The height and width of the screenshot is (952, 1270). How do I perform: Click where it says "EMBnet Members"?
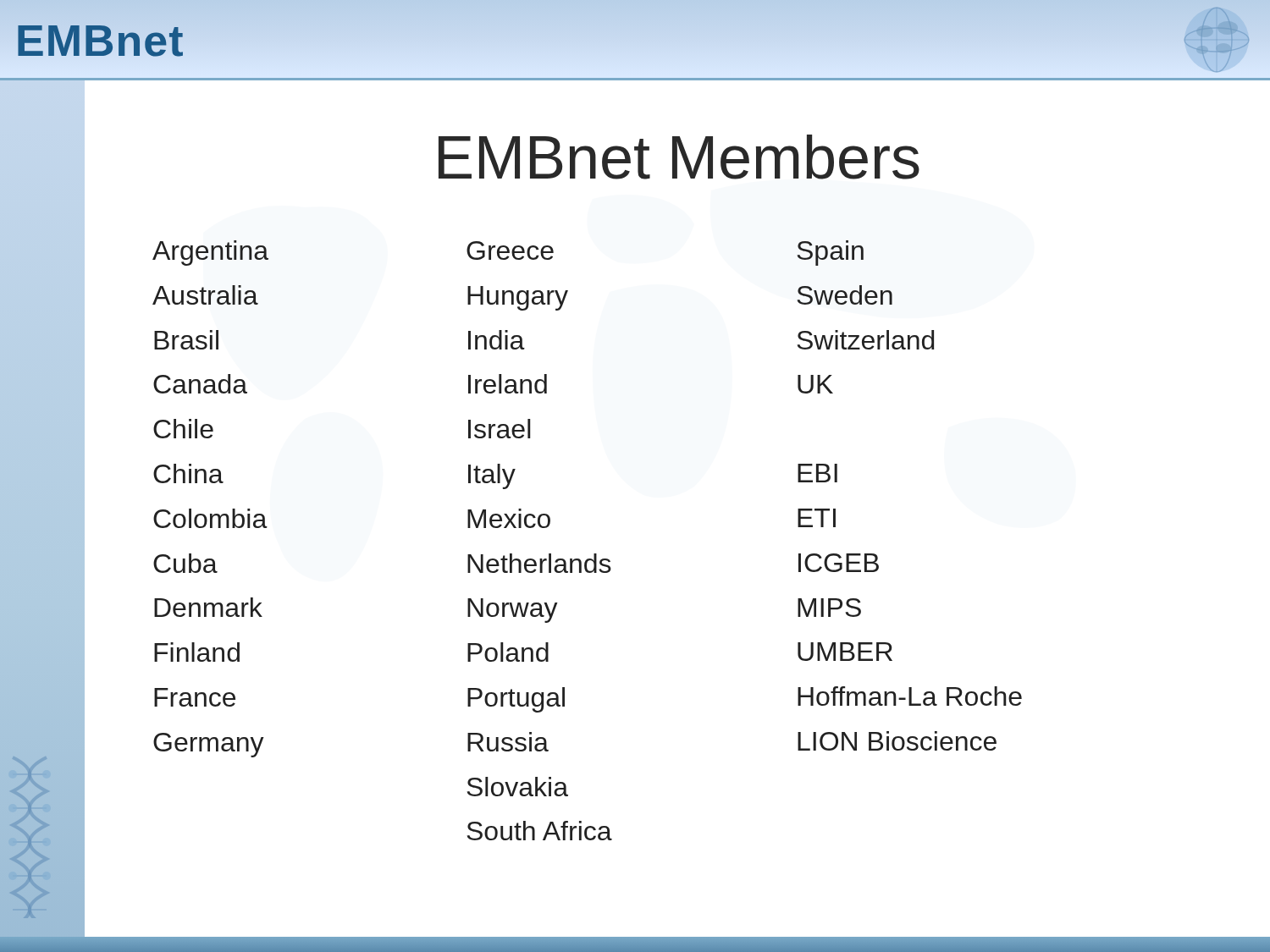[x=677, y=157]
